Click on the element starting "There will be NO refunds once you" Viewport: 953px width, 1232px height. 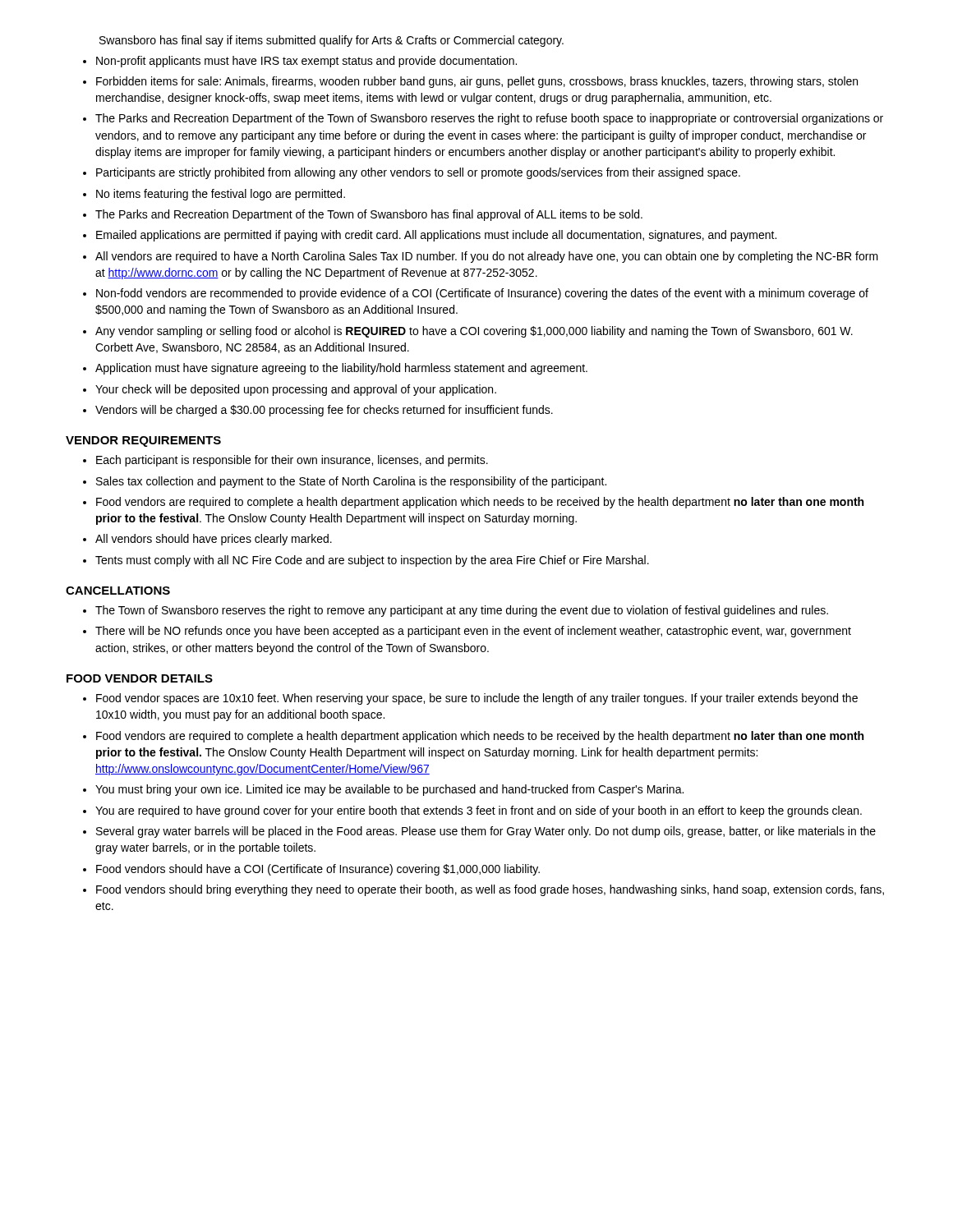[x=473, y=639]
